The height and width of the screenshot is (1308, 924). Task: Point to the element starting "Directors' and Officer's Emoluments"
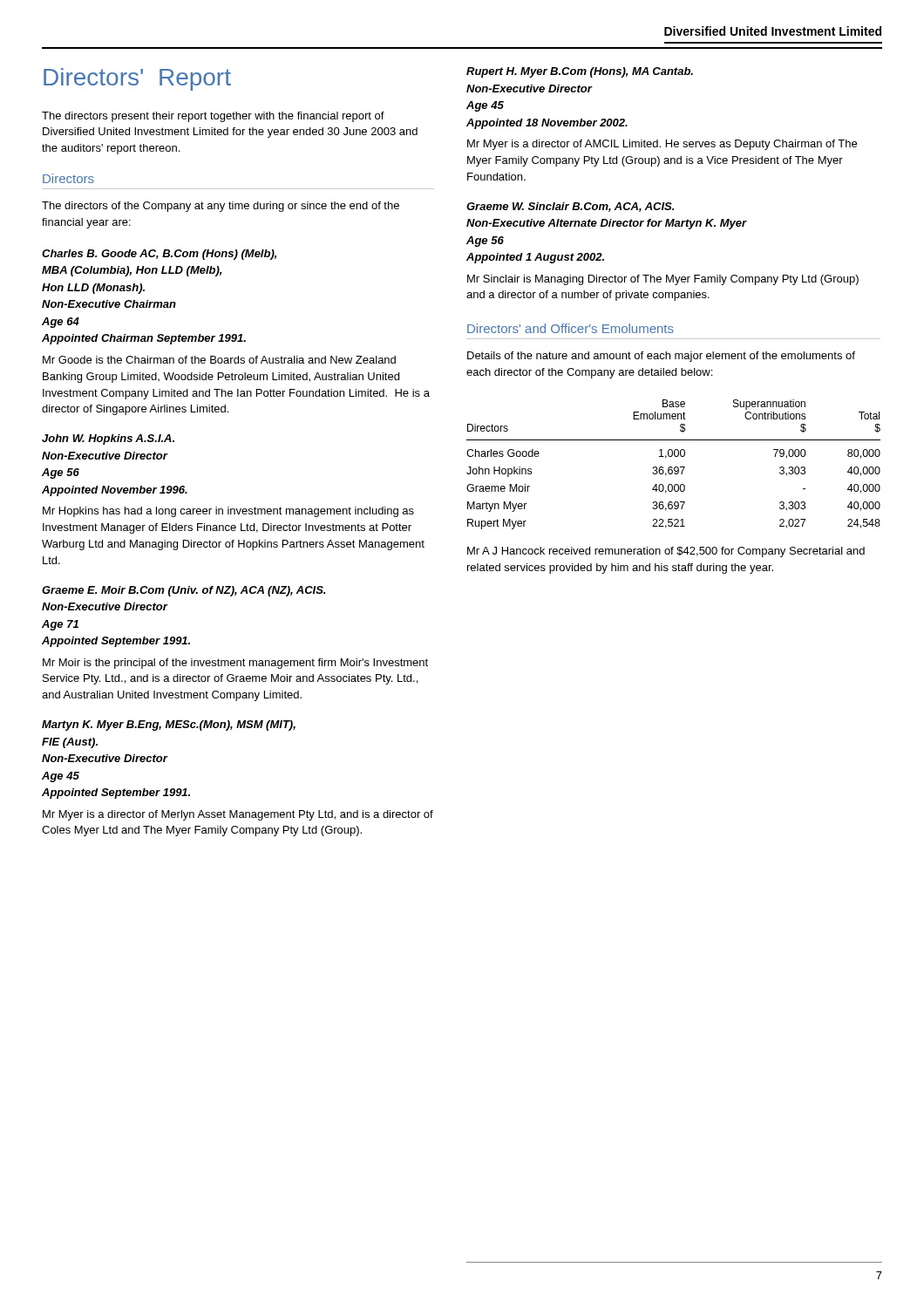point(570,329)
